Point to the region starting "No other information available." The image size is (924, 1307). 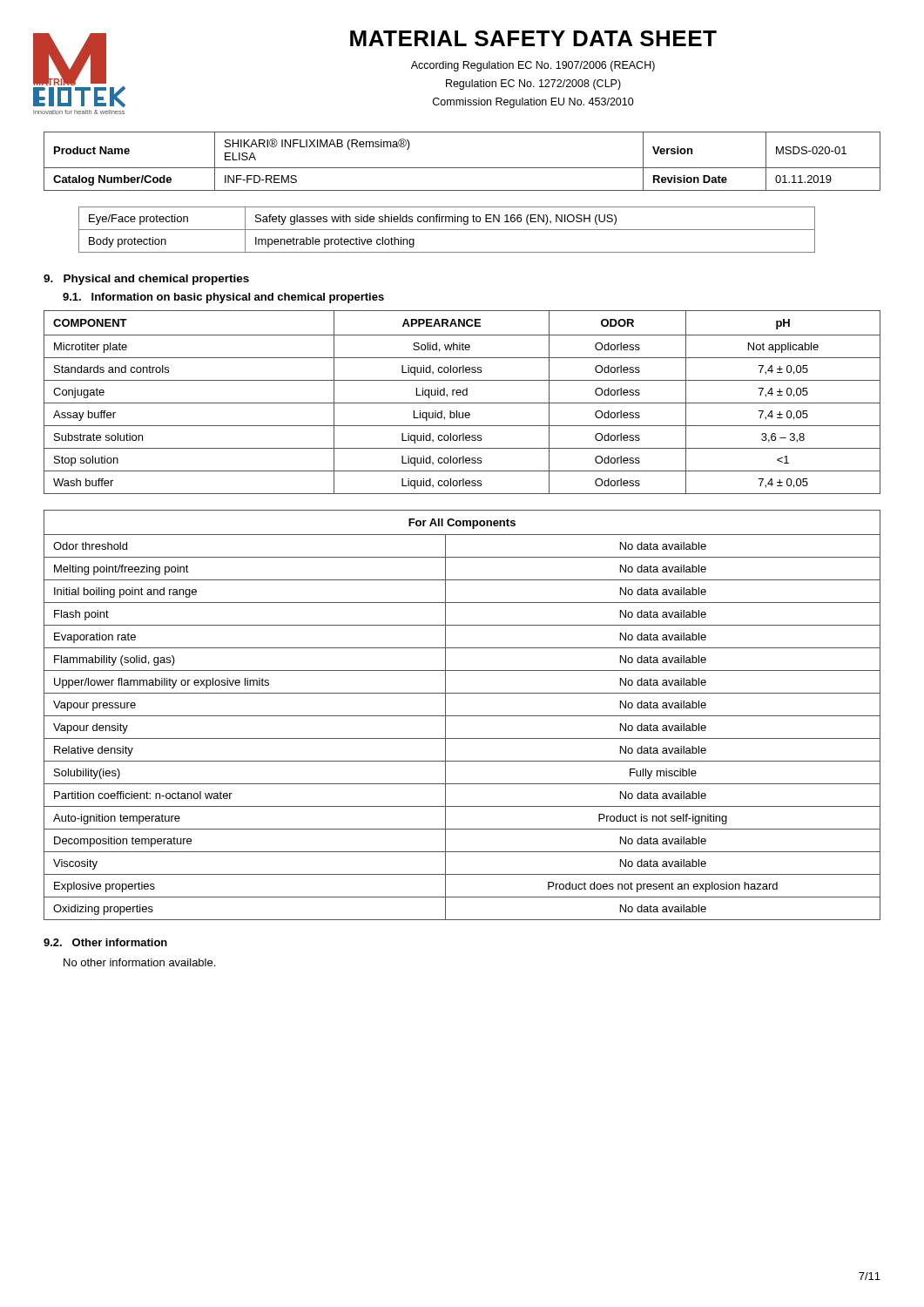[x=140, y=962]
